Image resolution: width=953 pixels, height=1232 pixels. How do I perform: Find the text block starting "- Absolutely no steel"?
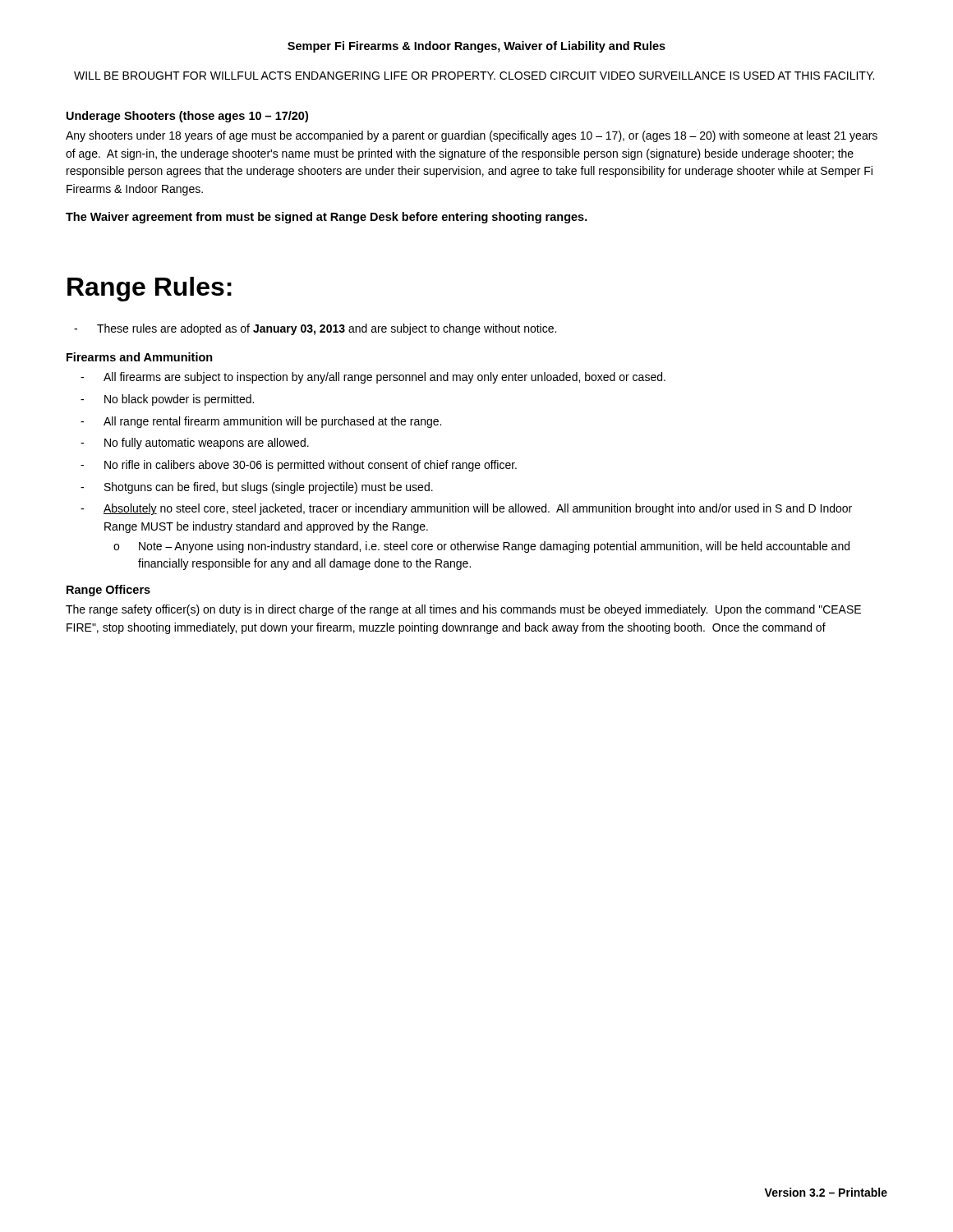point(484,518)
